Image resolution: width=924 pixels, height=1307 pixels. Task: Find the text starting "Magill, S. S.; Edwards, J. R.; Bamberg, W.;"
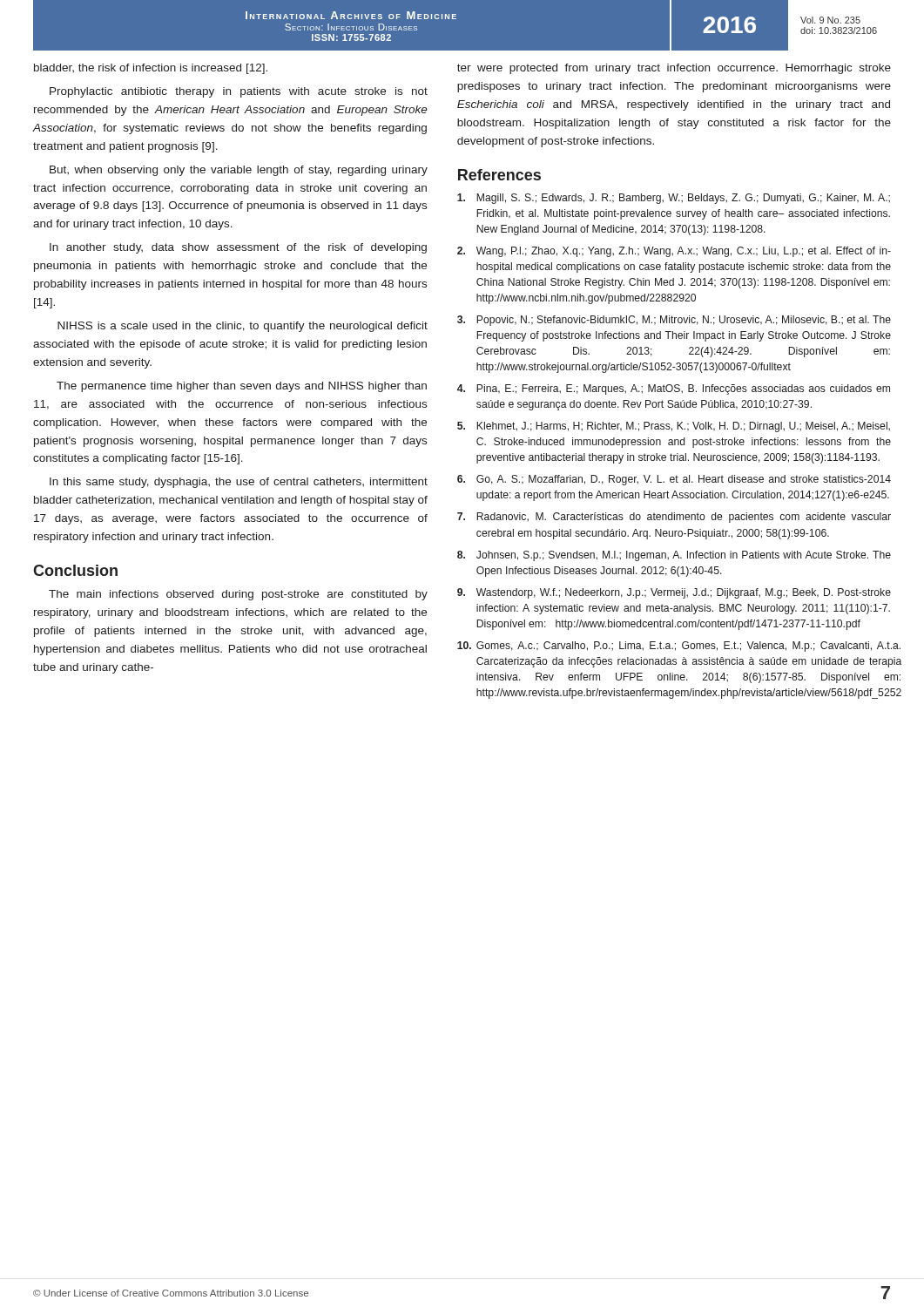pyautogui.click(x=674, y=213)
